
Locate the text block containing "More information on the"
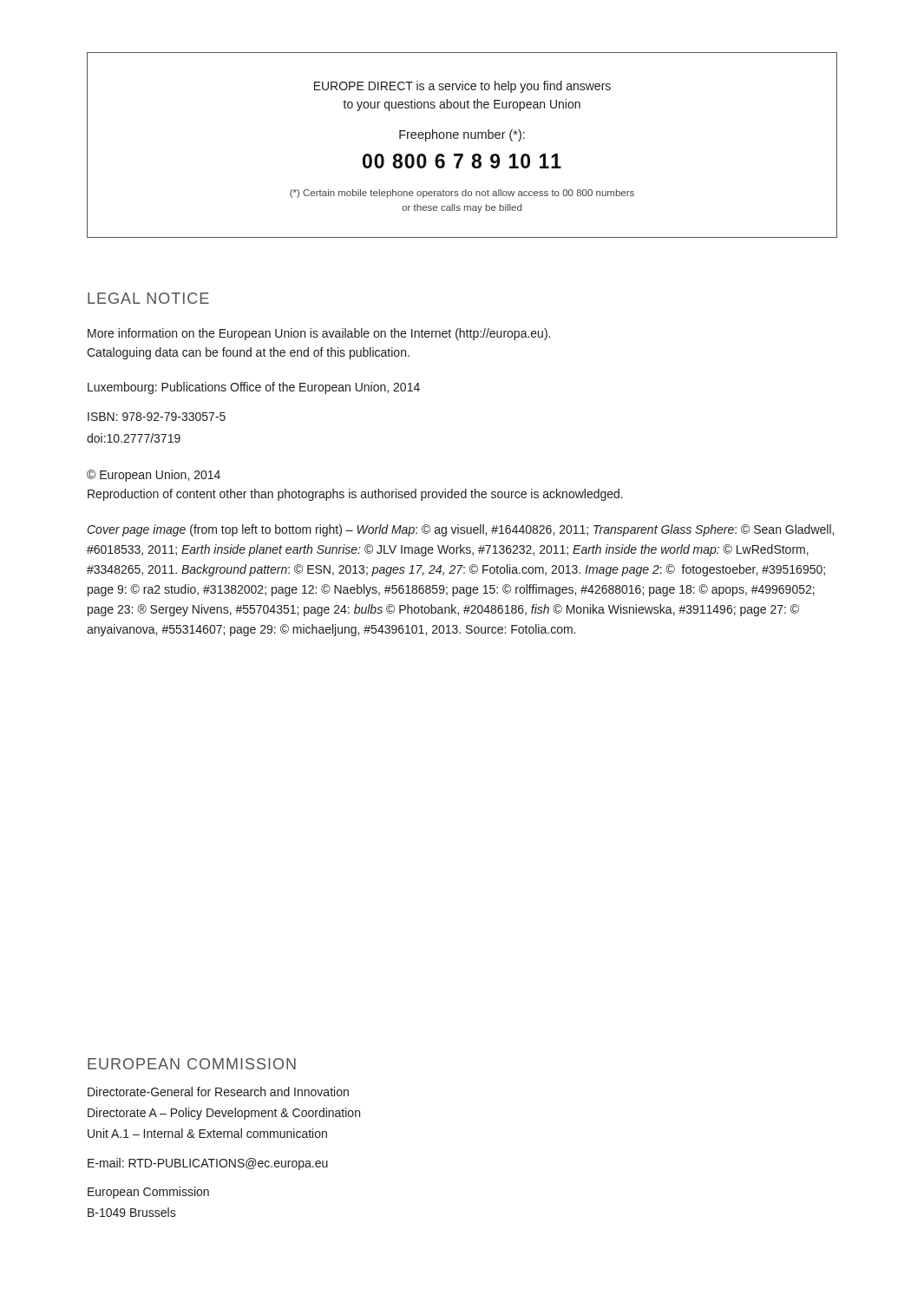pos(319,343)
